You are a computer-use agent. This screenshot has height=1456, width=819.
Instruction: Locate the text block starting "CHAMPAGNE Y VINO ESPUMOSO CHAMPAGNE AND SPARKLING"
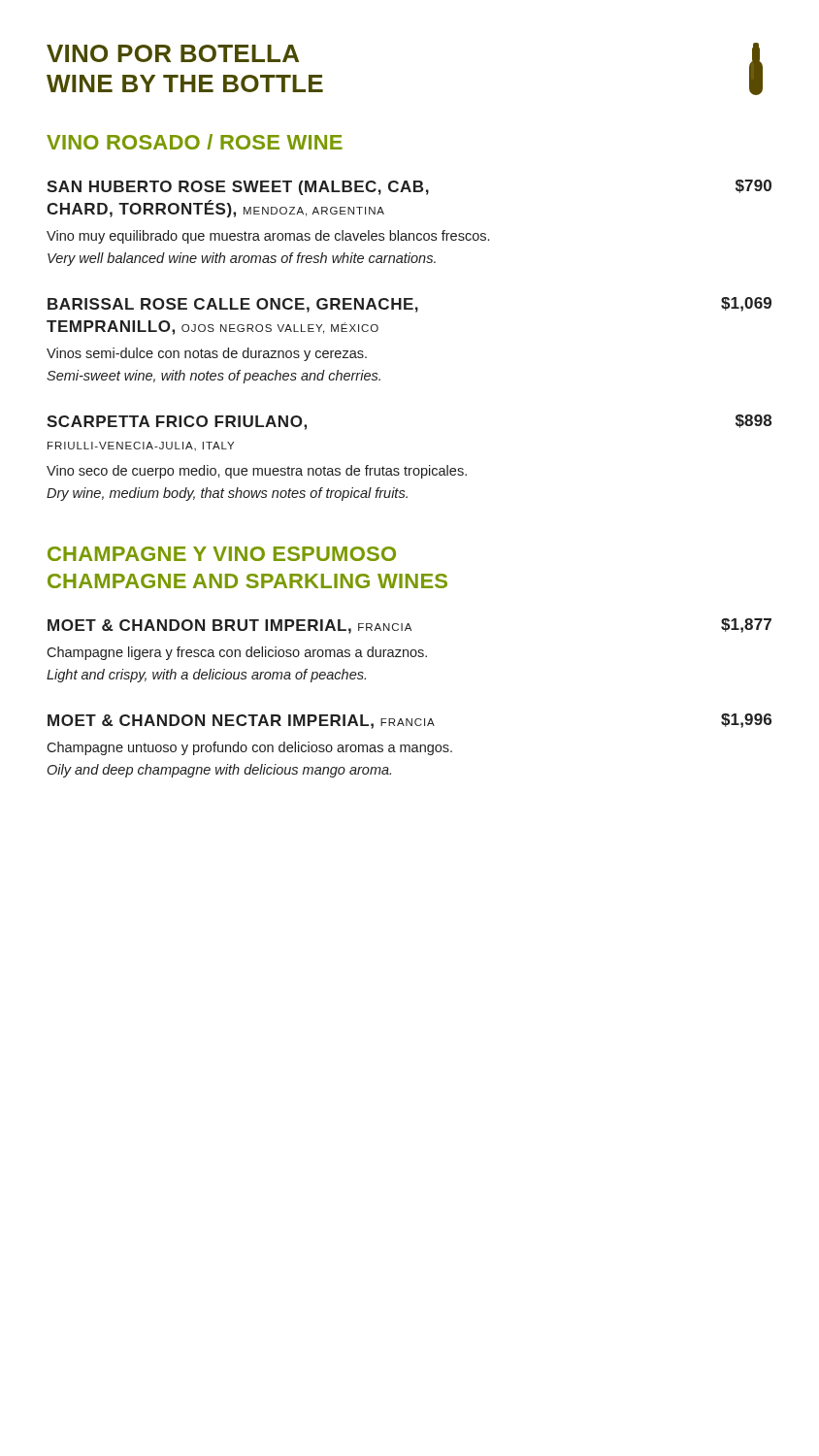click(x=410, y=567)
